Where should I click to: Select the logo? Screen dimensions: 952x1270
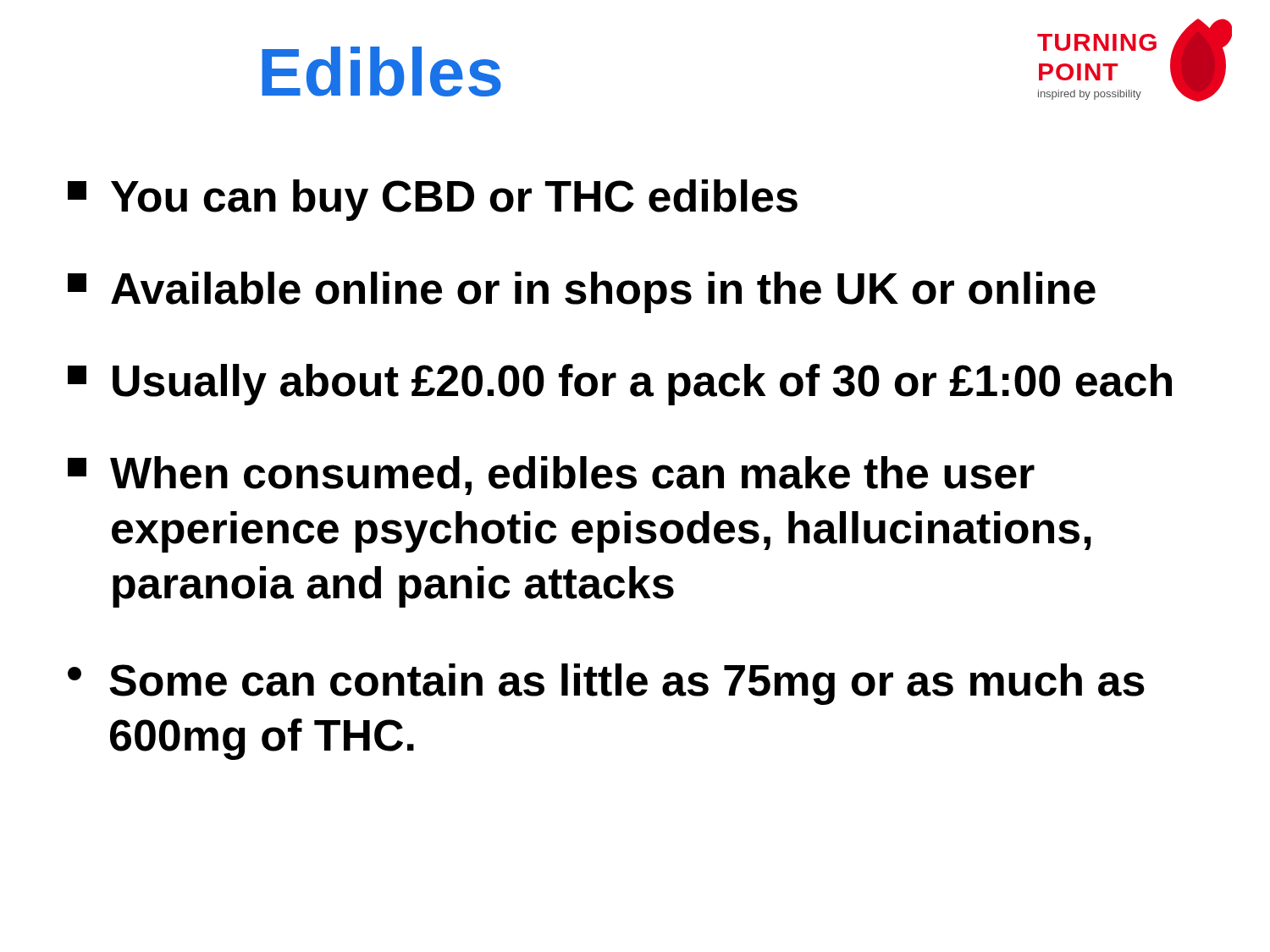[x=1135, y=67]
